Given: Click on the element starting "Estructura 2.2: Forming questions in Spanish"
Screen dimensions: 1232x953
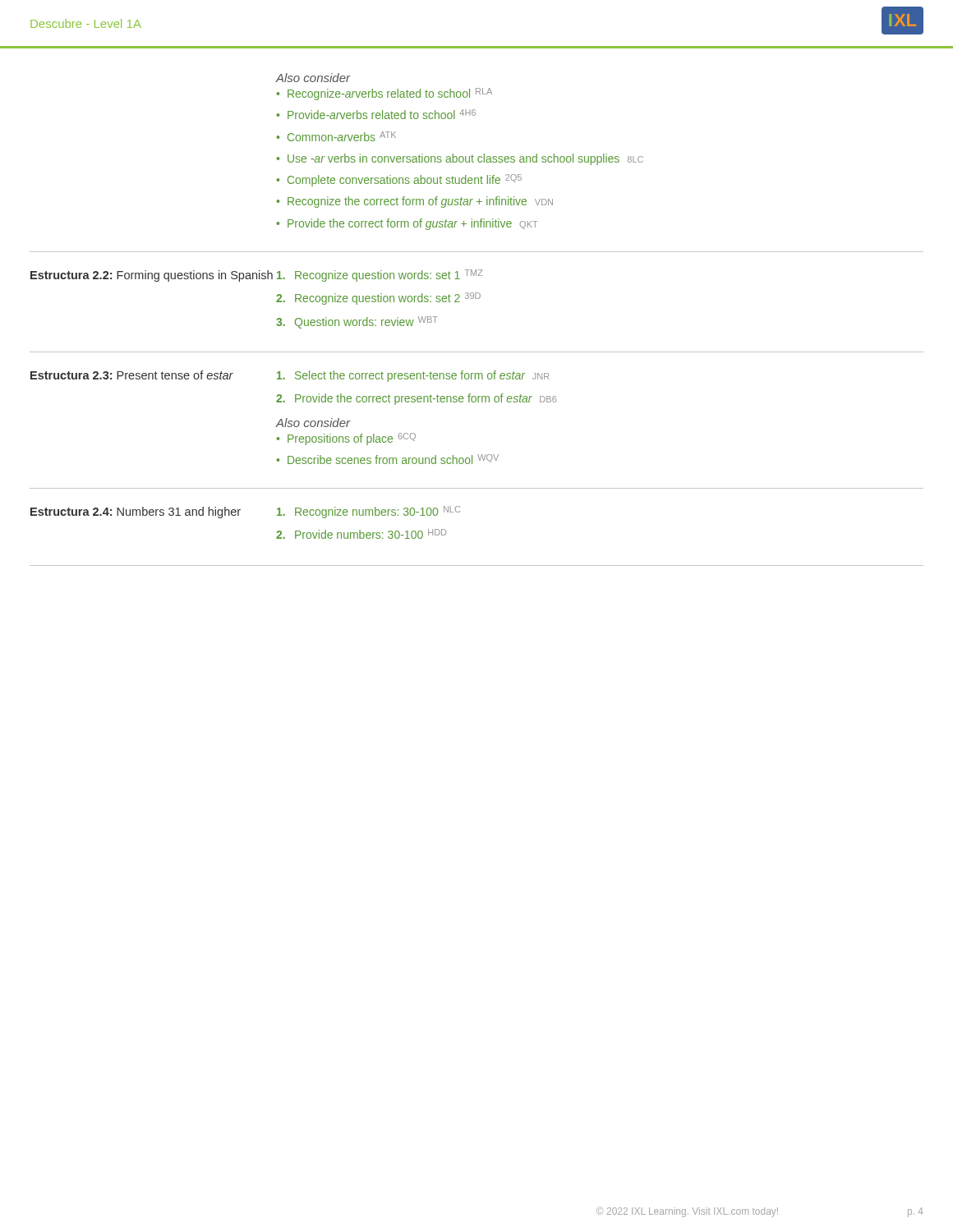Looking at the screenshot, I should click(x=151, y=275).
